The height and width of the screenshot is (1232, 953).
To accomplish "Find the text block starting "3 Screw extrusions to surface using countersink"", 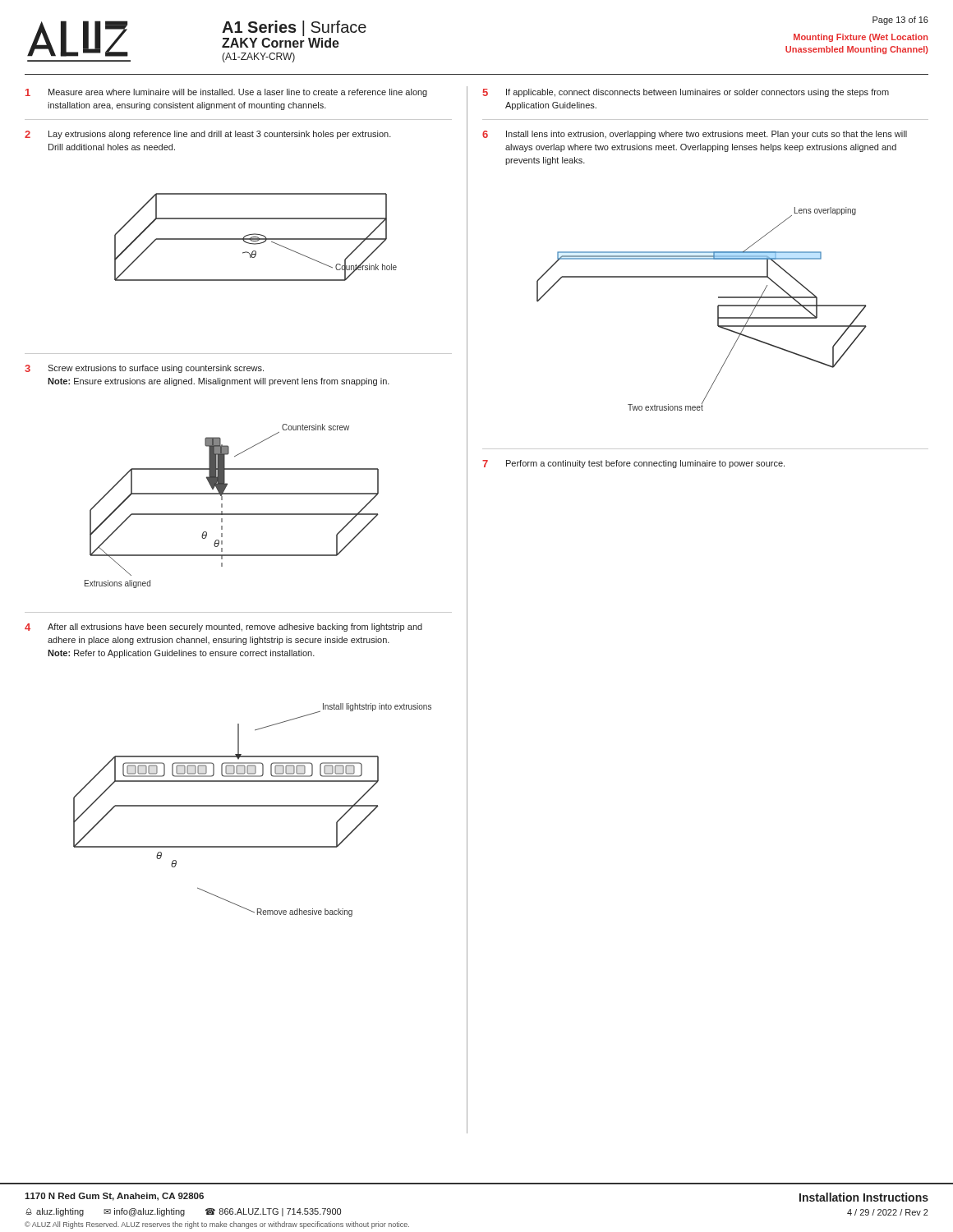I will pyautogui.click(x=238, y=482).
